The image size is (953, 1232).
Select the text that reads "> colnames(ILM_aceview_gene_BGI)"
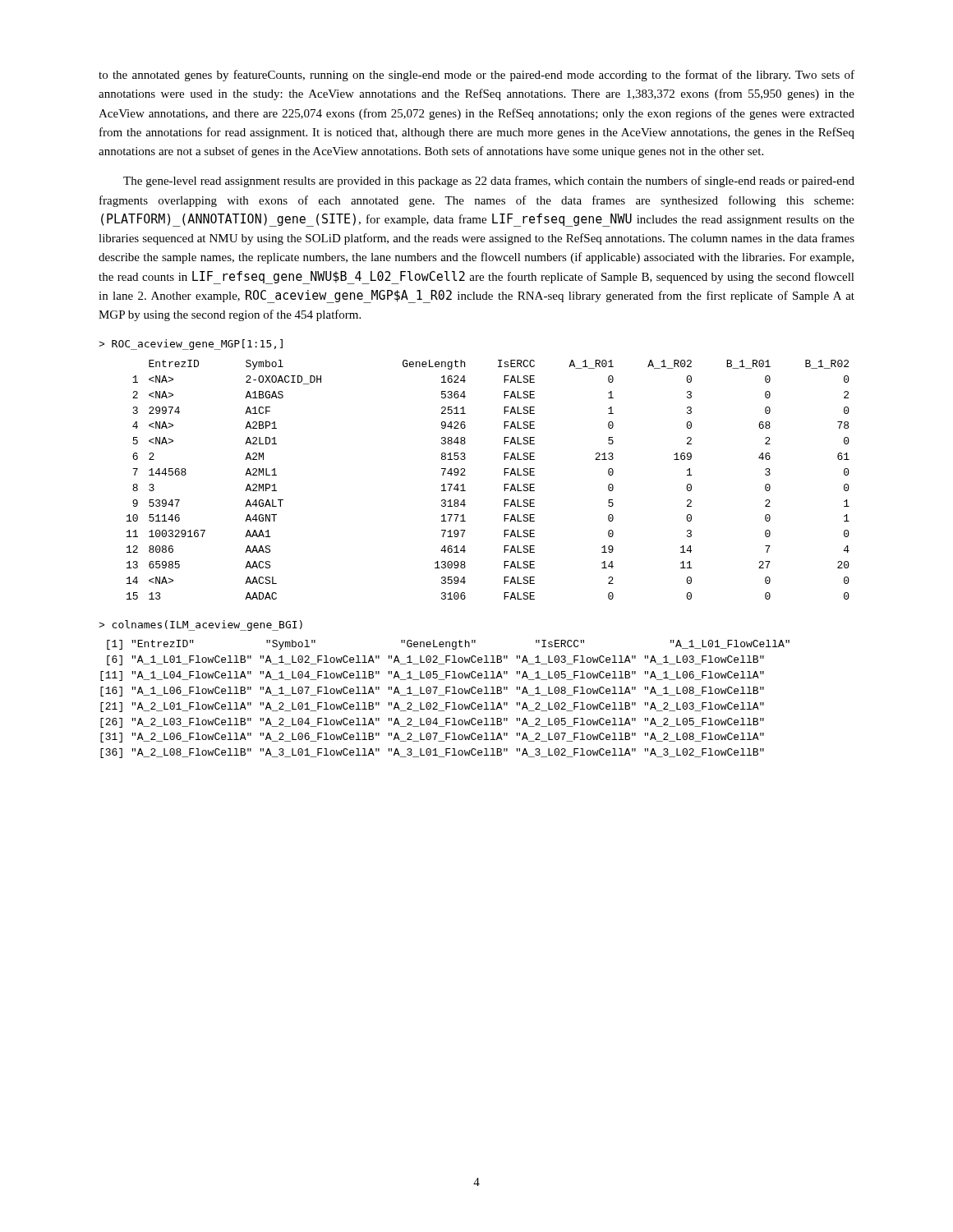pyautogui.click(x=201, y=625)
